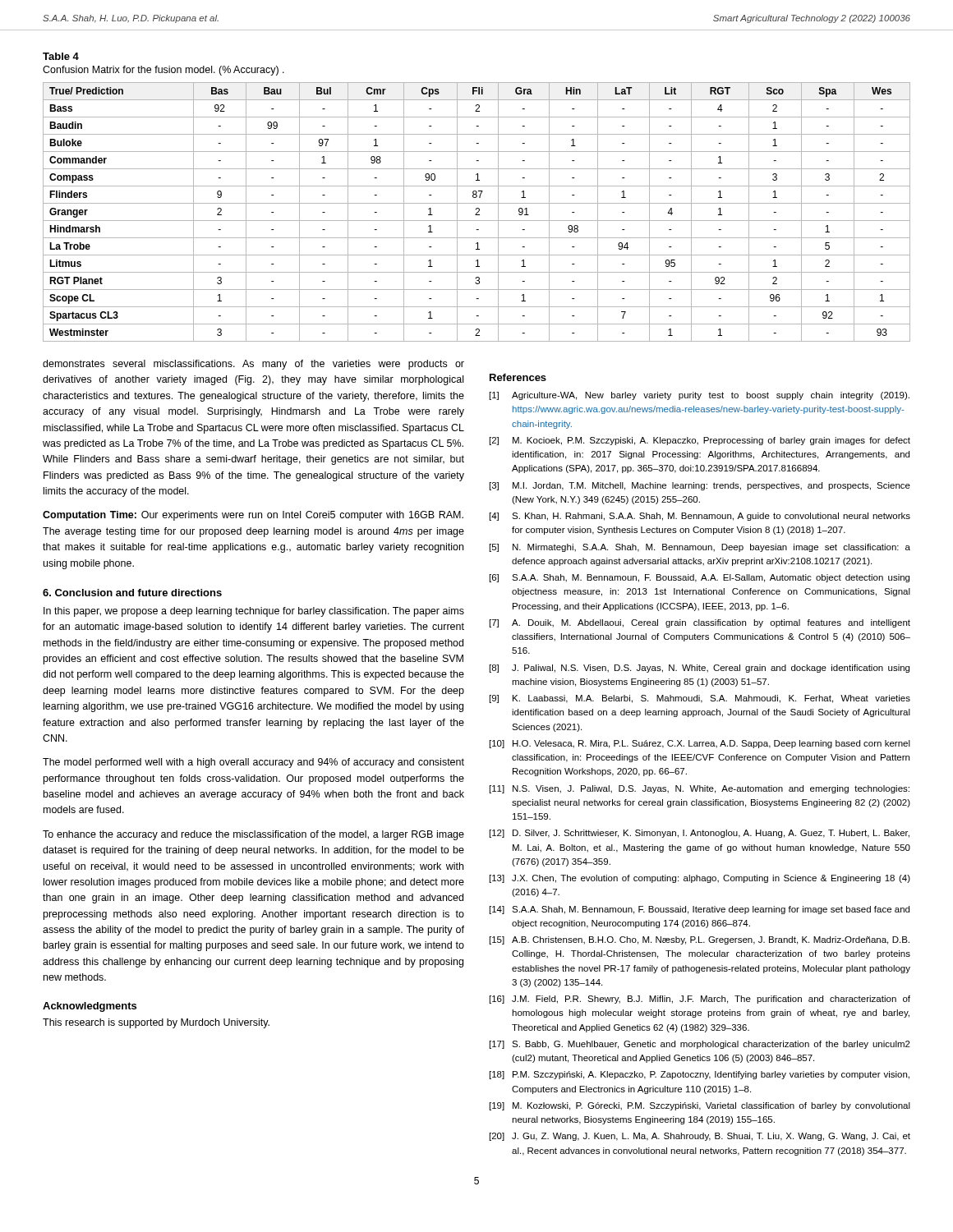Locate the region starting "6. Conclusion and future directions"

point(132,592)
